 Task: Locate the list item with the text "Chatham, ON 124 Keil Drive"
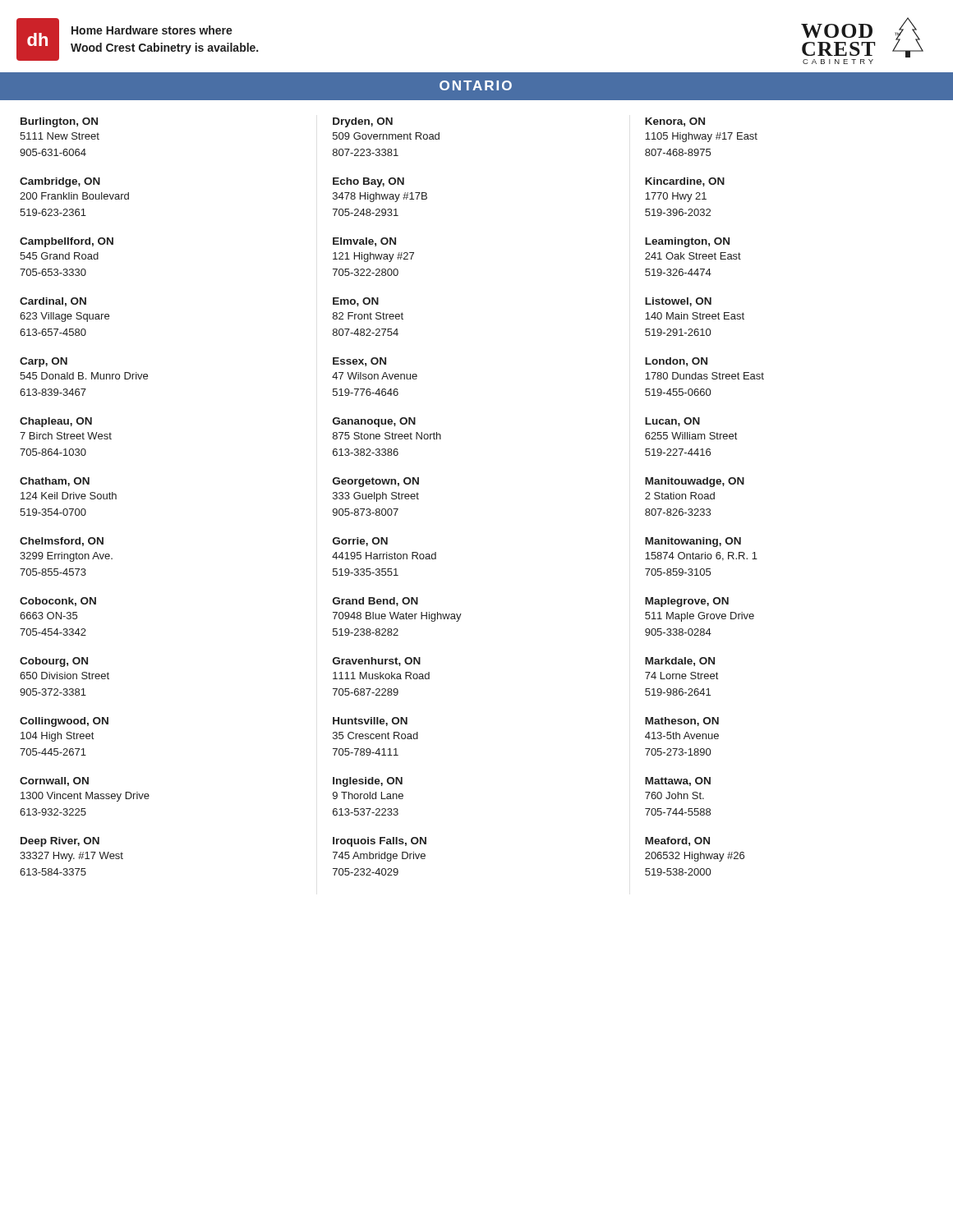tap(55, 482)
